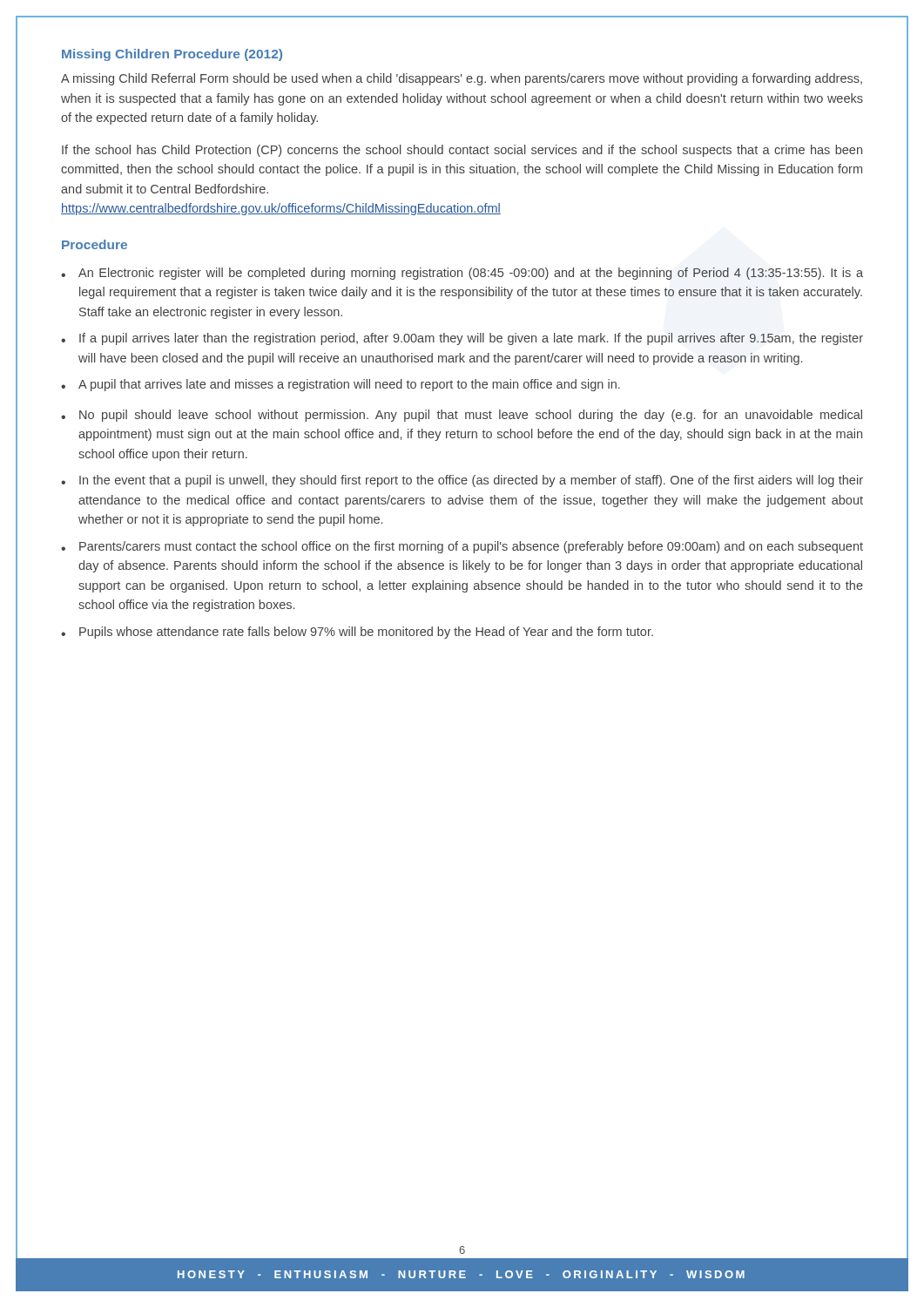Image resolution: width=924 pixels, height=1307 pixels.
Task: Locate the list item that says "Parents/carers must contact the school office on the"
Action: (462, 576)
